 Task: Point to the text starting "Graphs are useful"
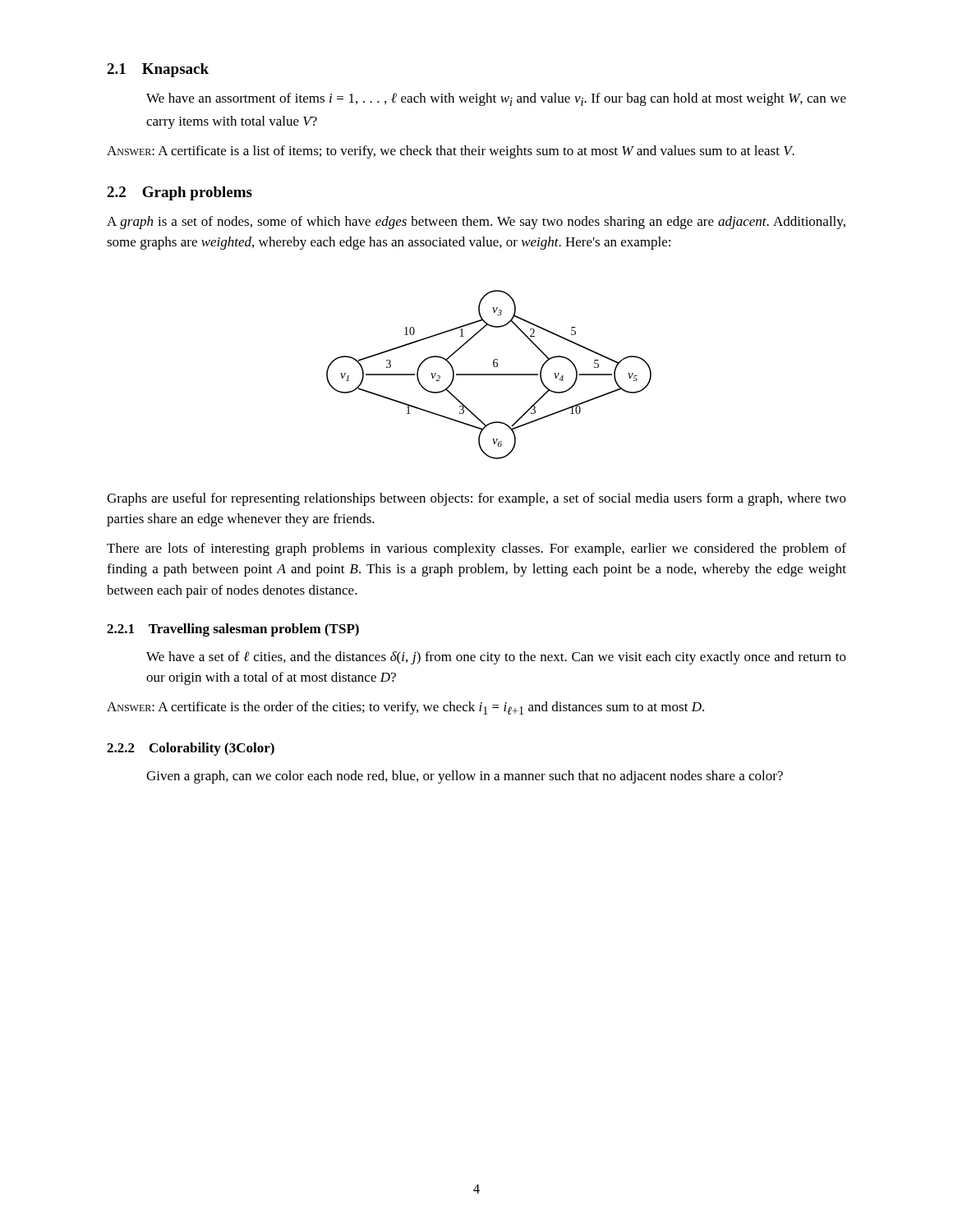(476, 509)
